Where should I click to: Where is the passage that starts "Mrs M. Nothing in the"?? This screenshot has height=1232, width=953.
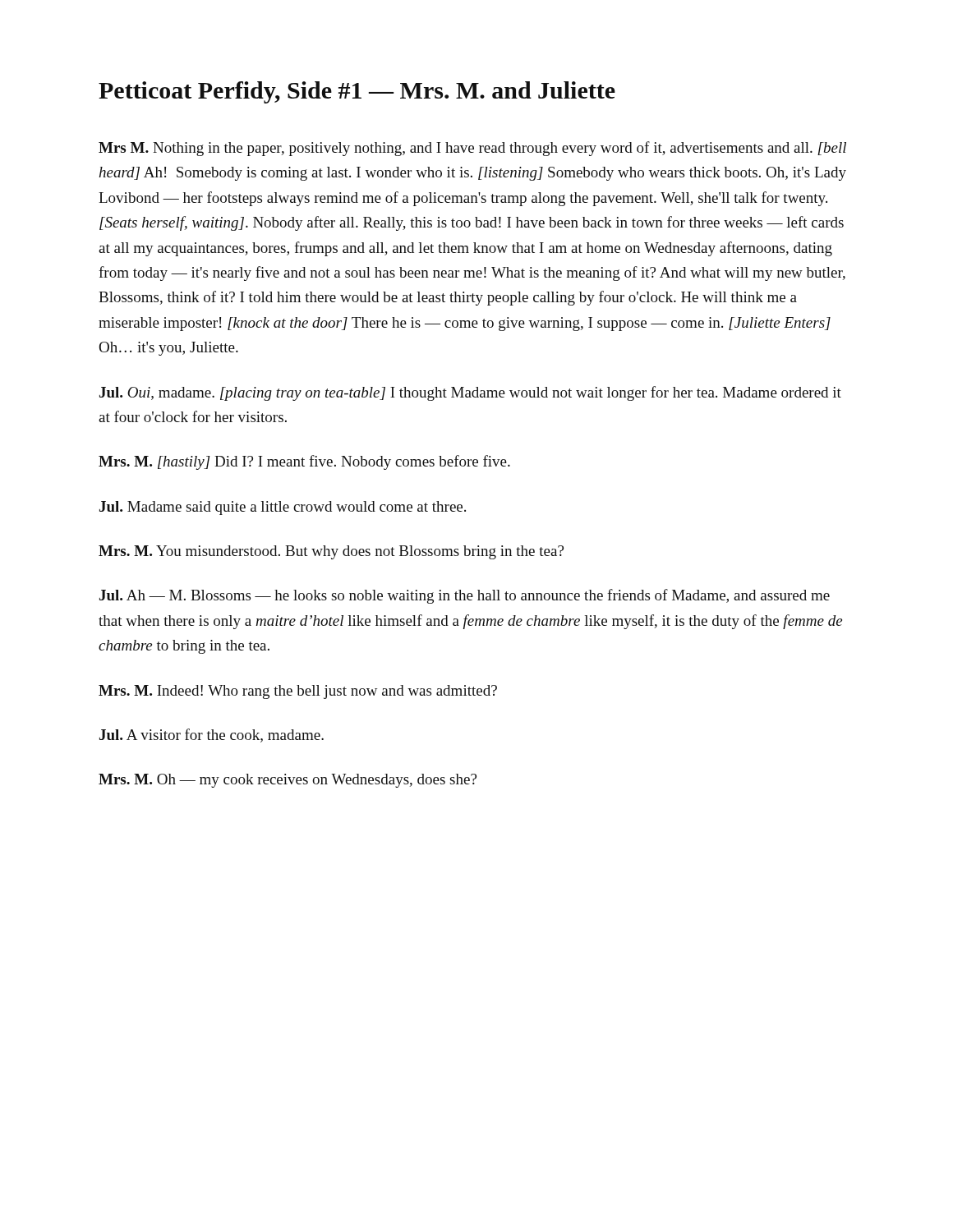[473, 247]
